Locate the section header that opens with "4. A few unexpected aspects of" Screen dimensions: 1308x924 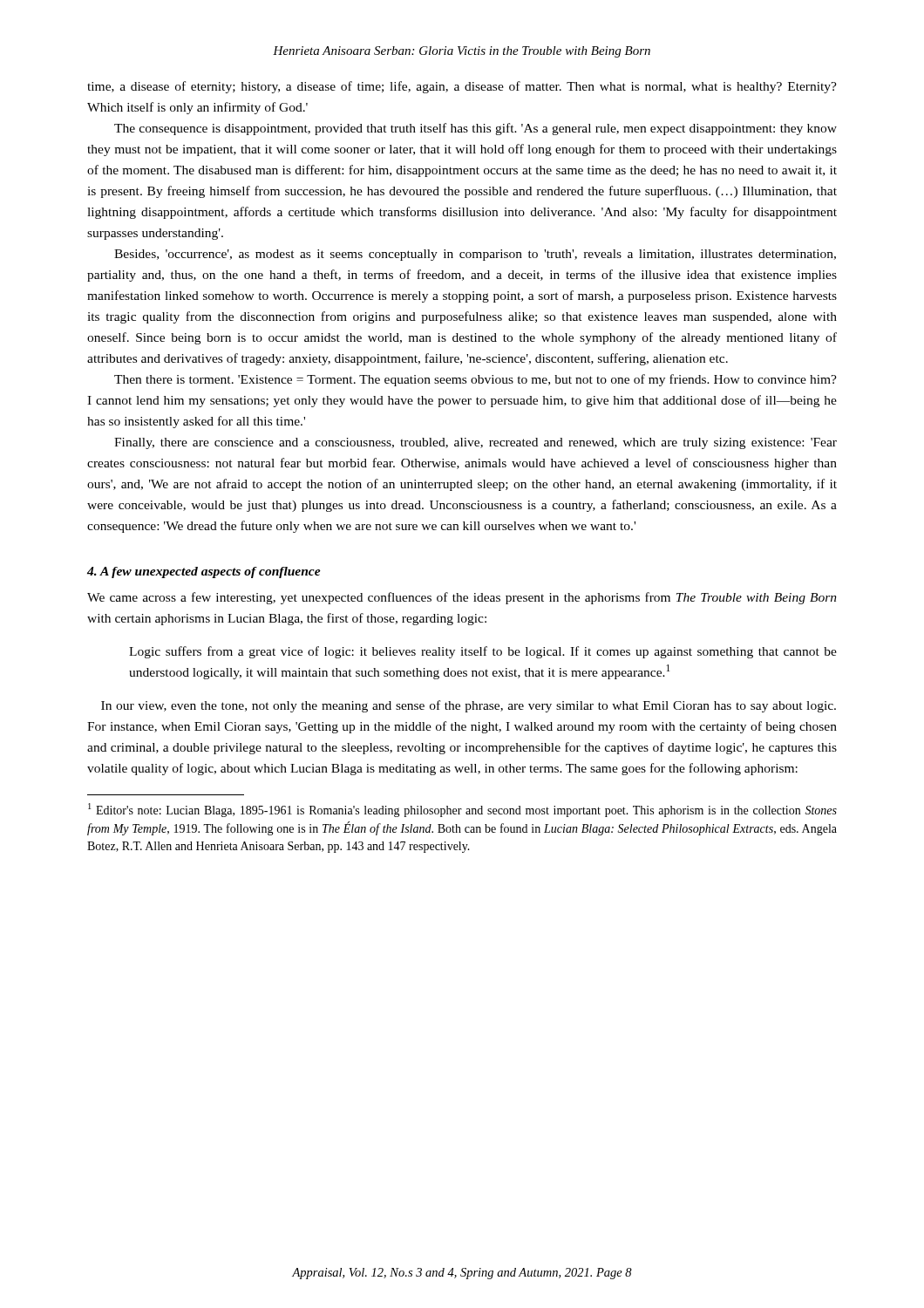click(204, 571)
